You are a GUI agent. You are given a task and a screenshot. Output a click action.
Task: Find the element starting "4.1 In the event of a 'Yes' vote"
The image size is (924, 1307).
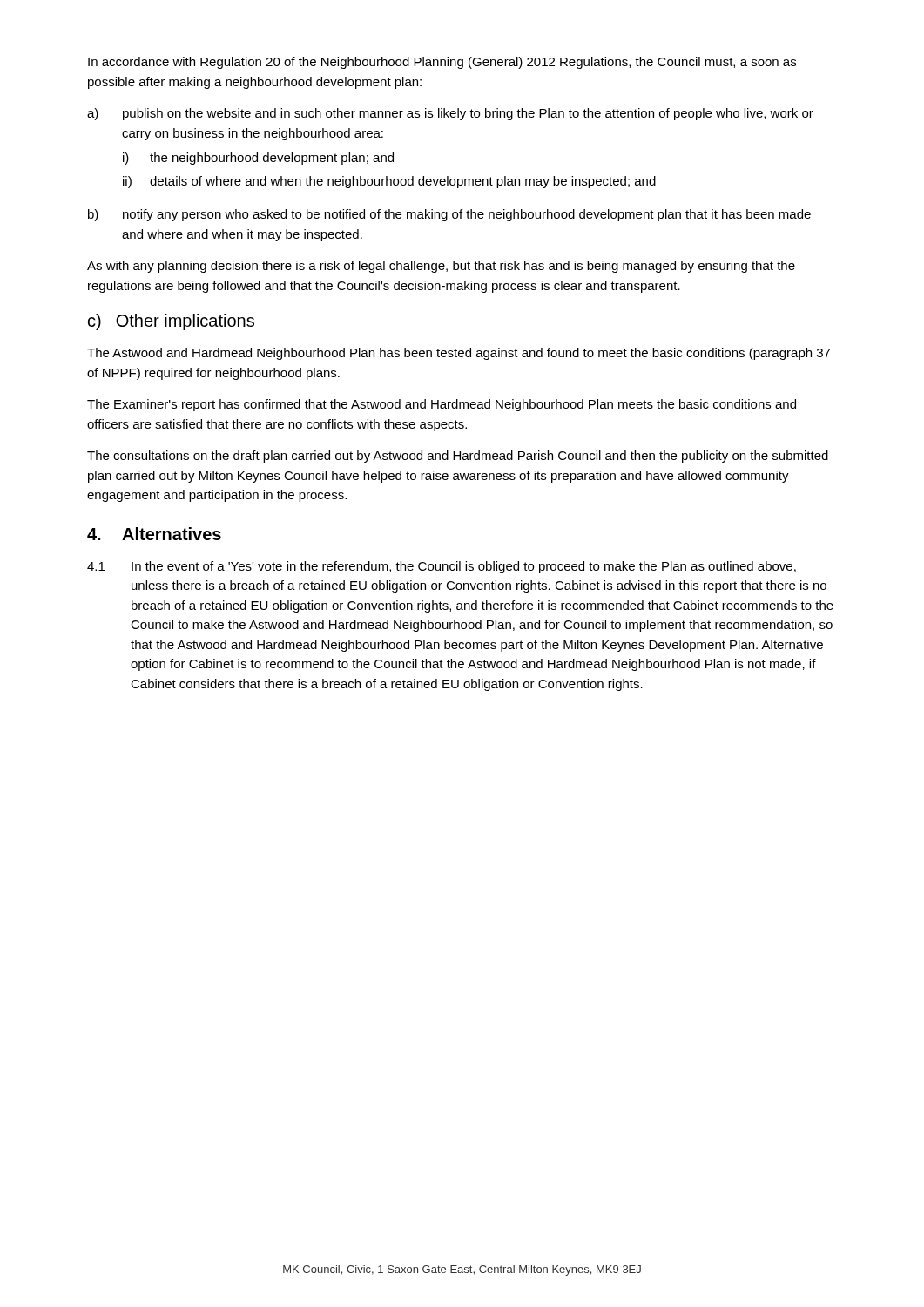(x=462, y=625)
